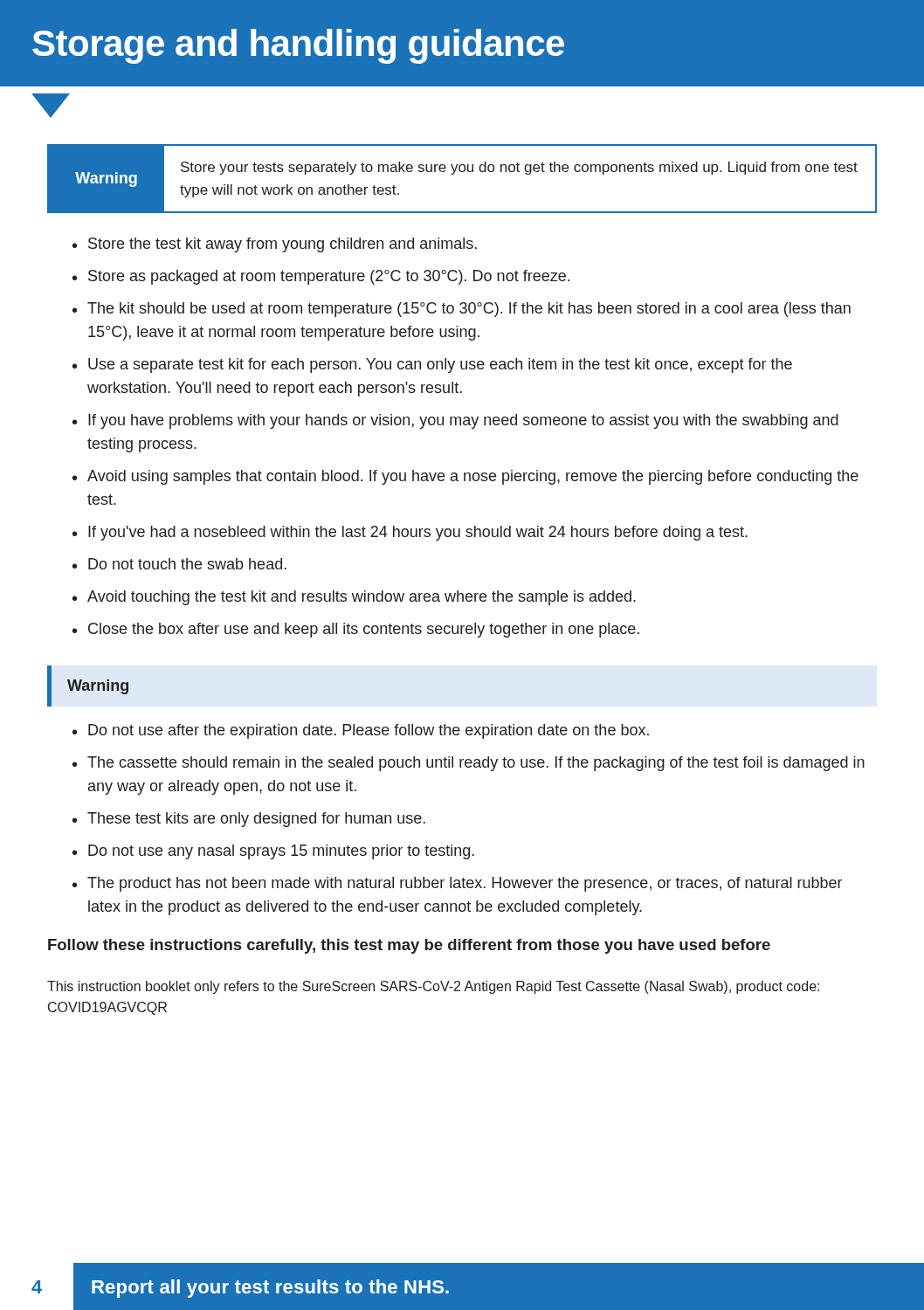Image resolution: width=924 pixels, height=1310 pixels.
Task: Locate the block of text that opens with "•Close the box after use and keep"
Action: point(356,629)
